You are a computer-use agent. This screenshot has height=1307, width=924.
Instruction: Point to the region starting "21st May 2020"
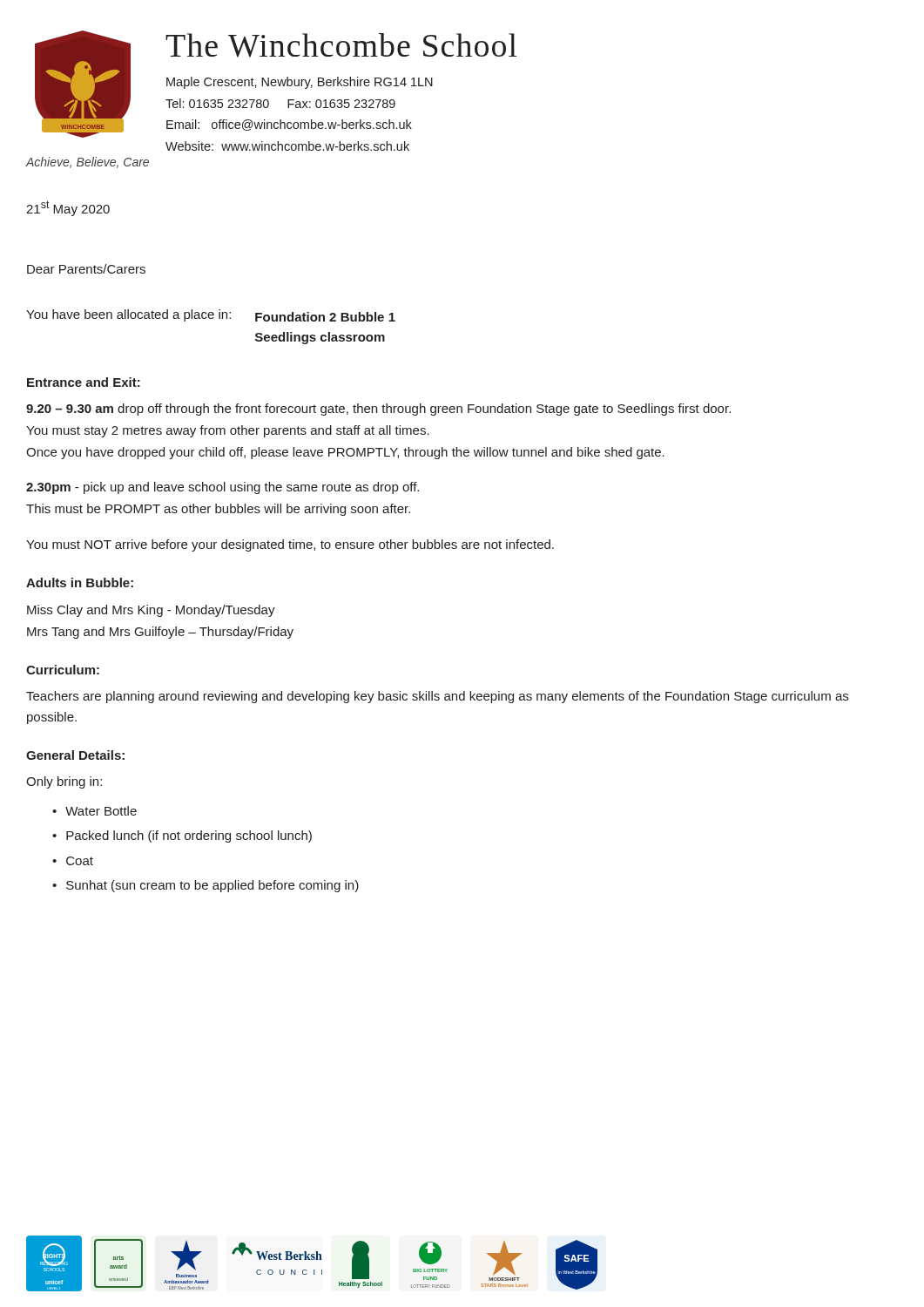point(68,207)
